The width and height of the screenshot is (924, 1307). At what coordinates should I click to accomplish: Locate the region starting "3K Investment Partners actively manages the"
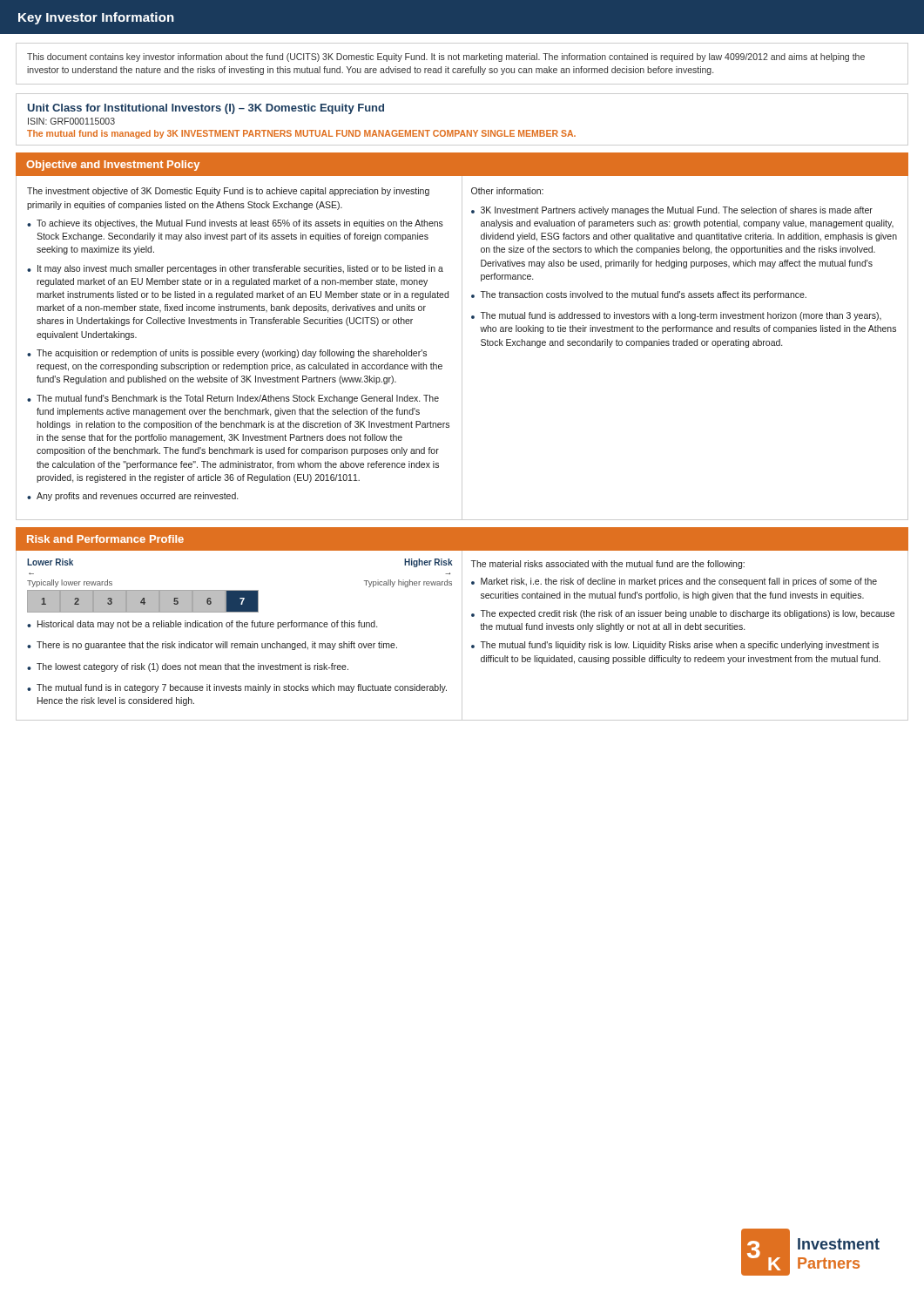[x=684, y=243]
